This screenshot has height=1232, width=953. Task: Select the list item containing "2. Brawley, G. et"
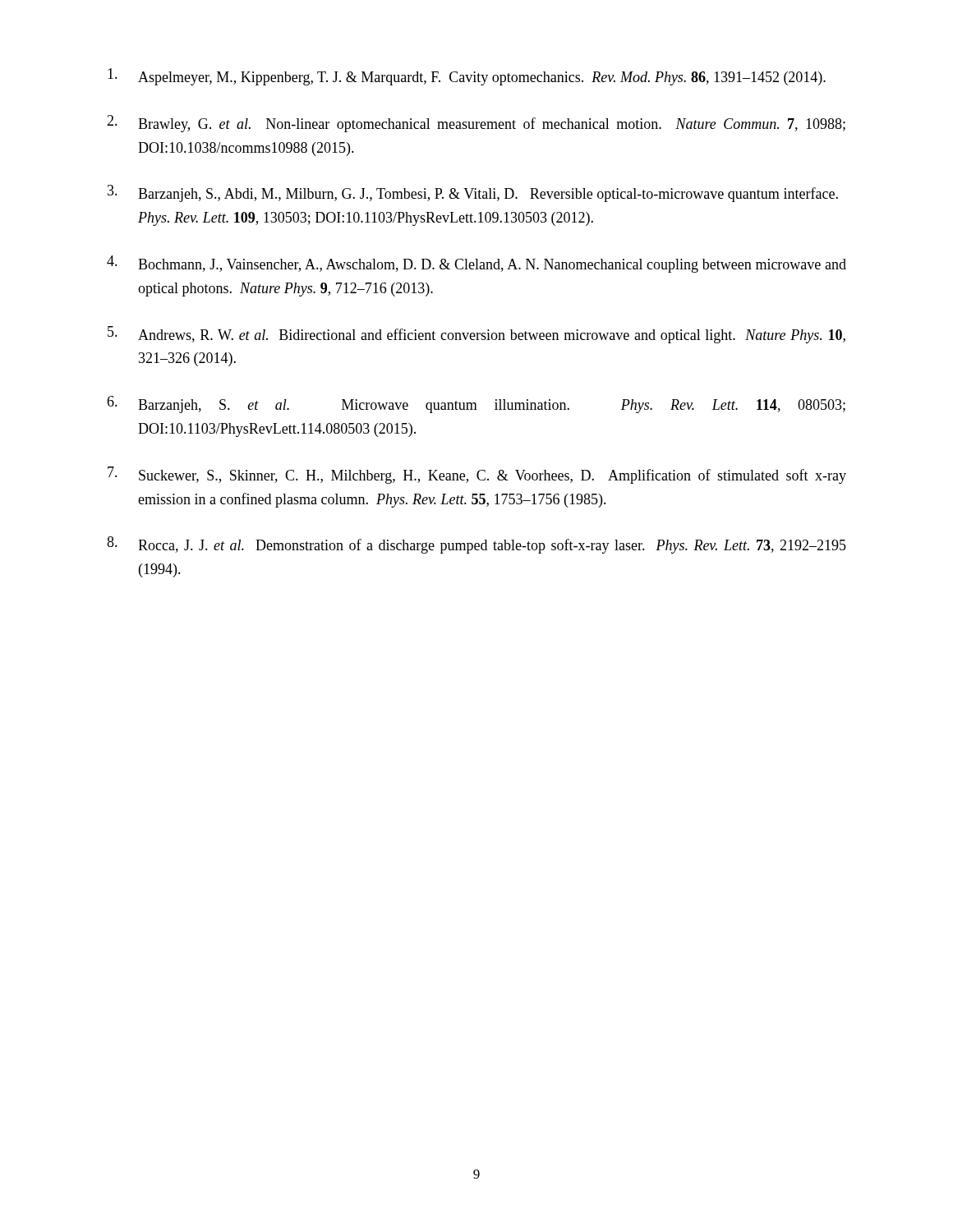coord(476,136)
